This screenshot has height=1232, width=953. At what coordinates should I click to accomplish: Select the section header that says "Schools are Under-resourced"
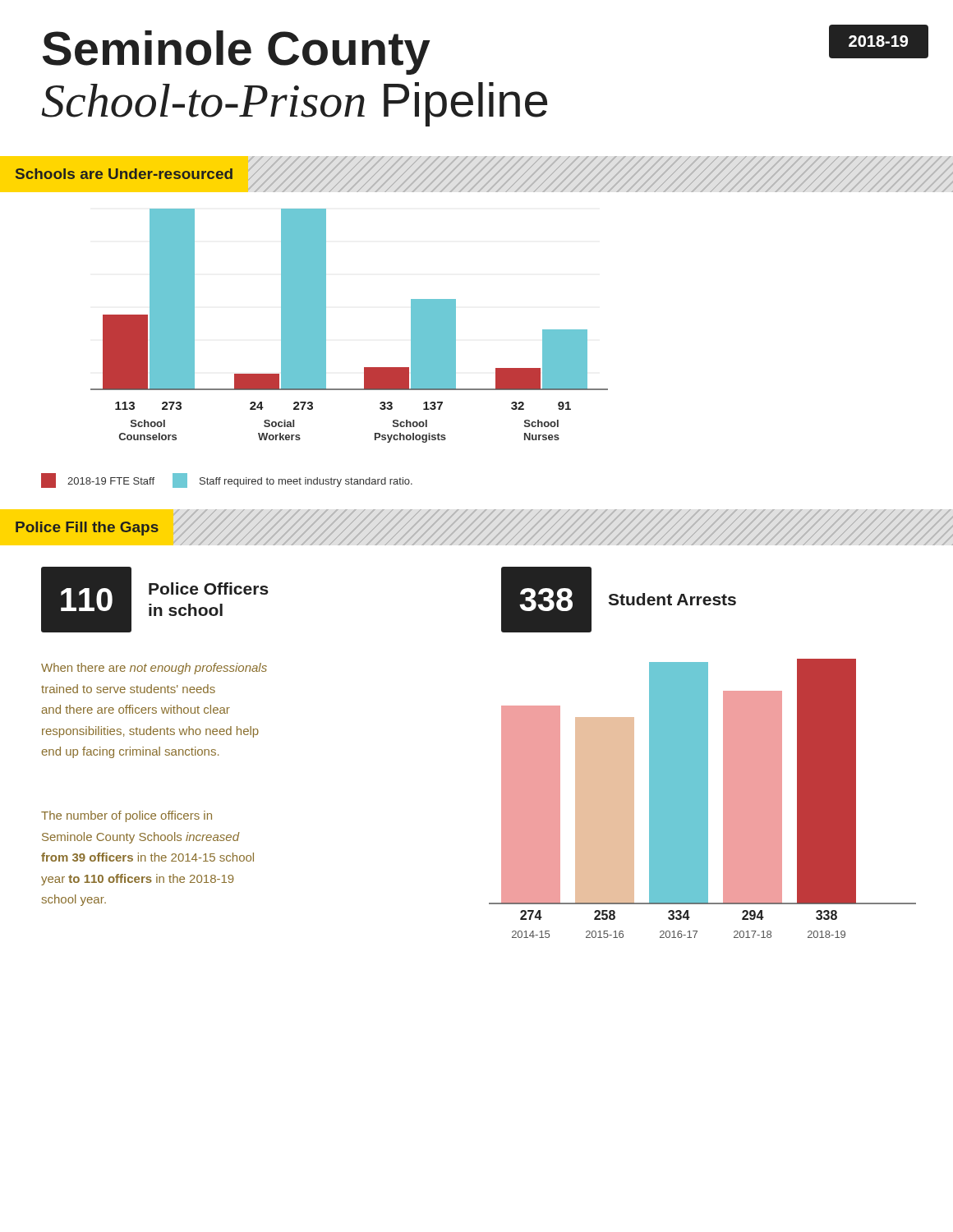124,174
